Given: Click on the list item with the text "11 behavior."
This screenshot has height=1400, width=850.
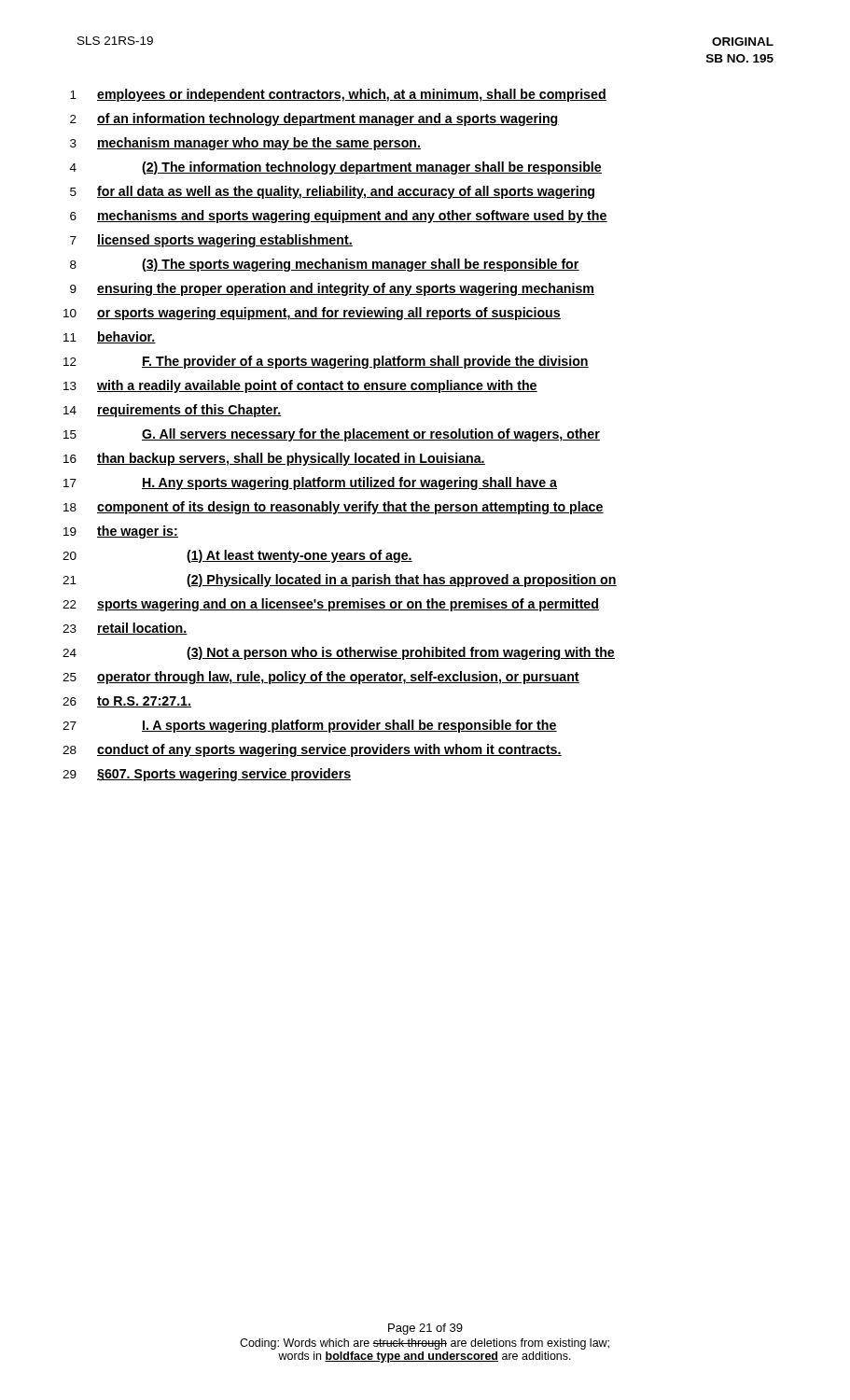Looking at the screenshot, I should pos(110,337).
